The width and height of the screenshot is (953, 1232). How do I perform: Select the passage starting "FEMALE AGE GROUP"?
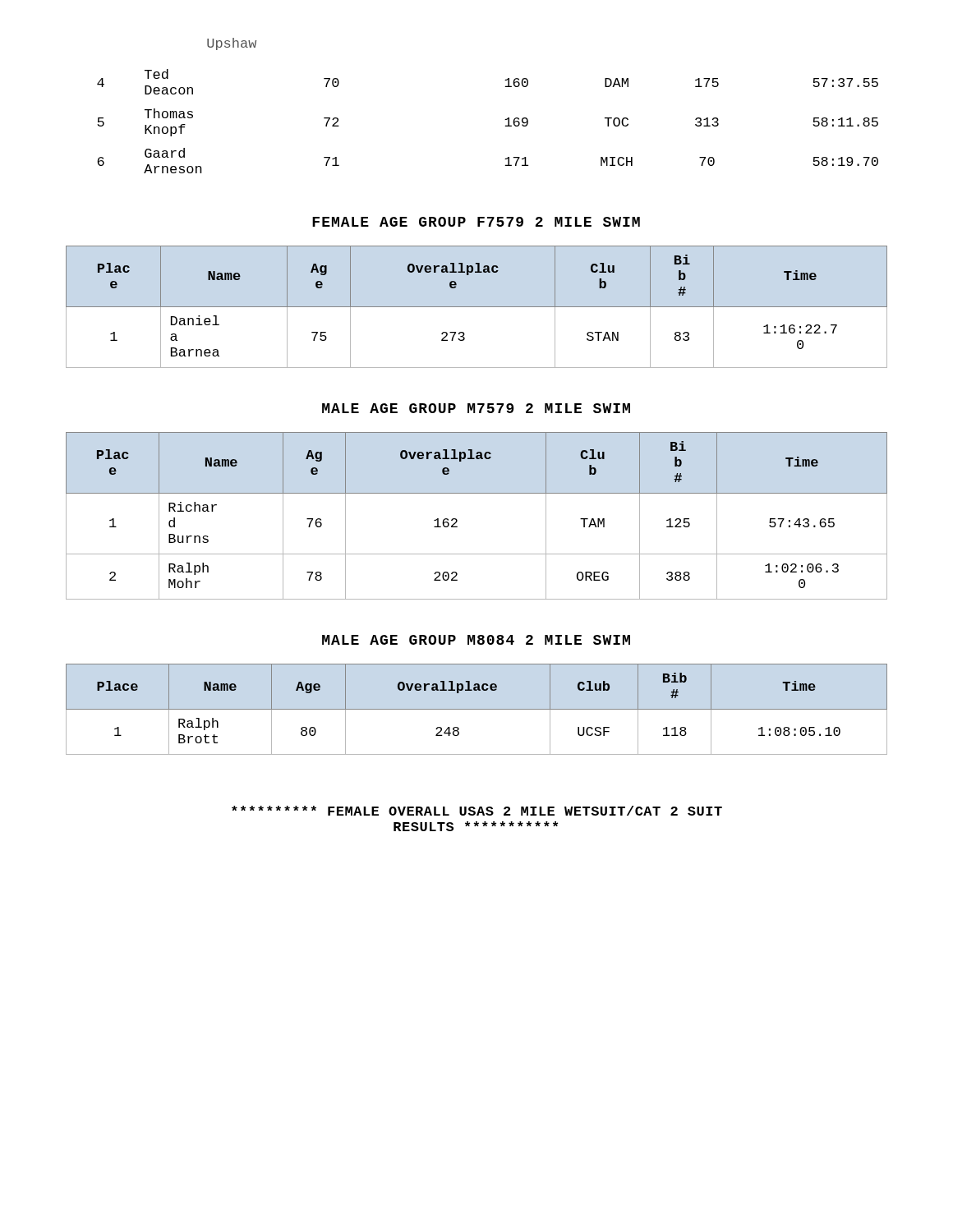476,223
